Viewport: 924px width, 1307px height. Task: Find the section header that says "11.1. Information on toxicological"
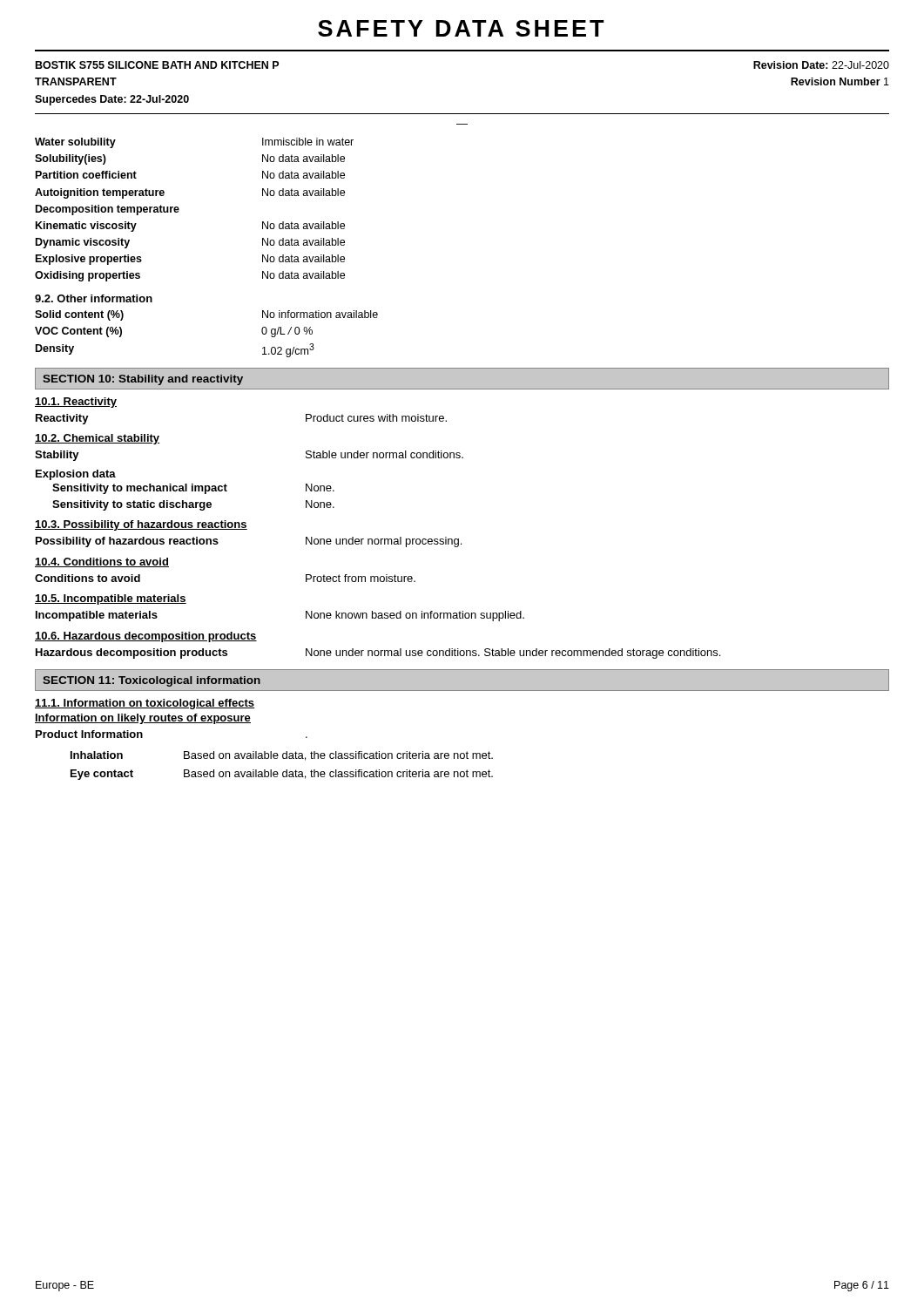[145, 703]
